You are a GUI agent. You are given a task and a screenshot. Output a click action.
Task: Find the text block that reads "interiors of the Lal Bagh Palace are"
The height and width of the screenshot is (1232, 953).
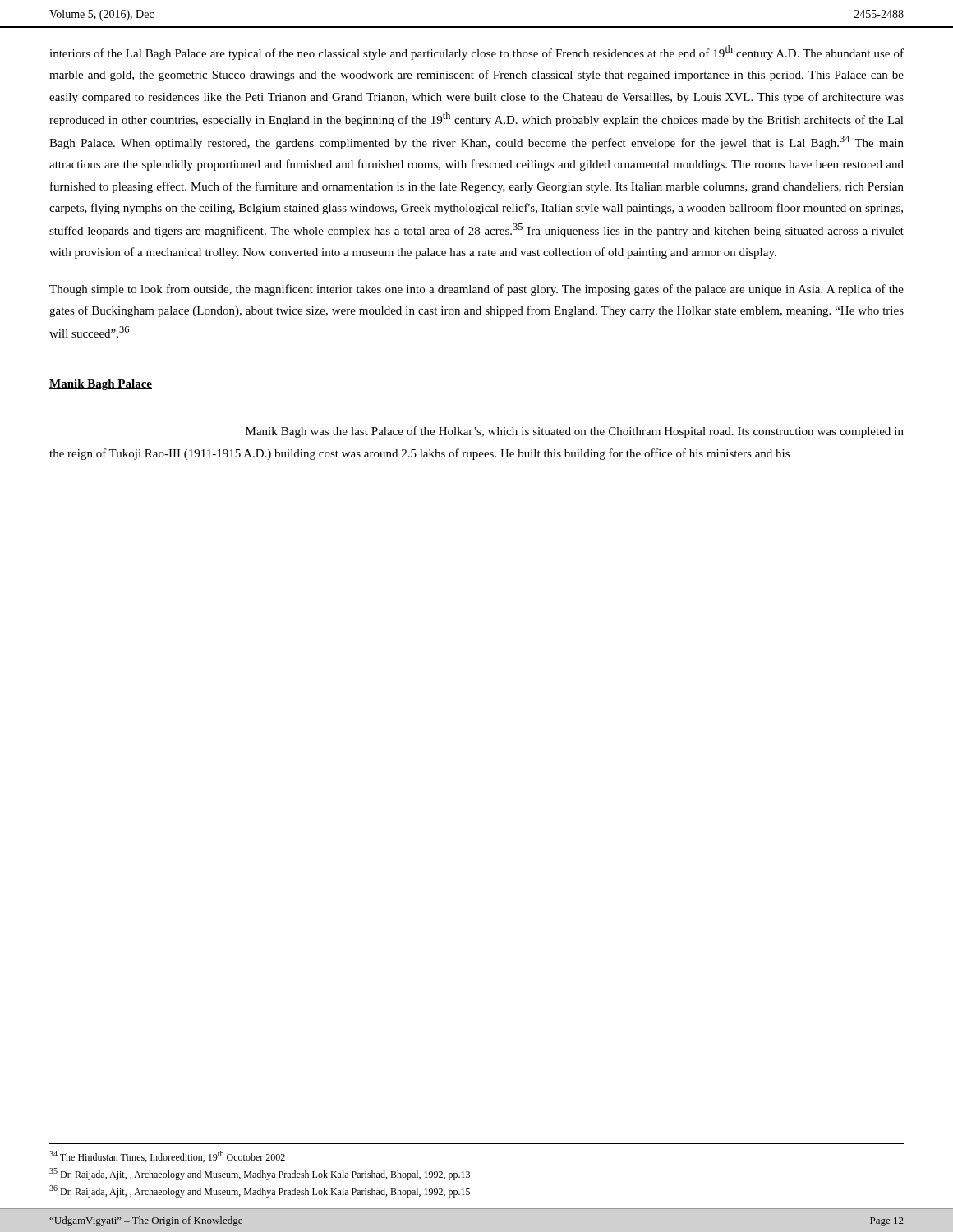[x=476, y=151]
